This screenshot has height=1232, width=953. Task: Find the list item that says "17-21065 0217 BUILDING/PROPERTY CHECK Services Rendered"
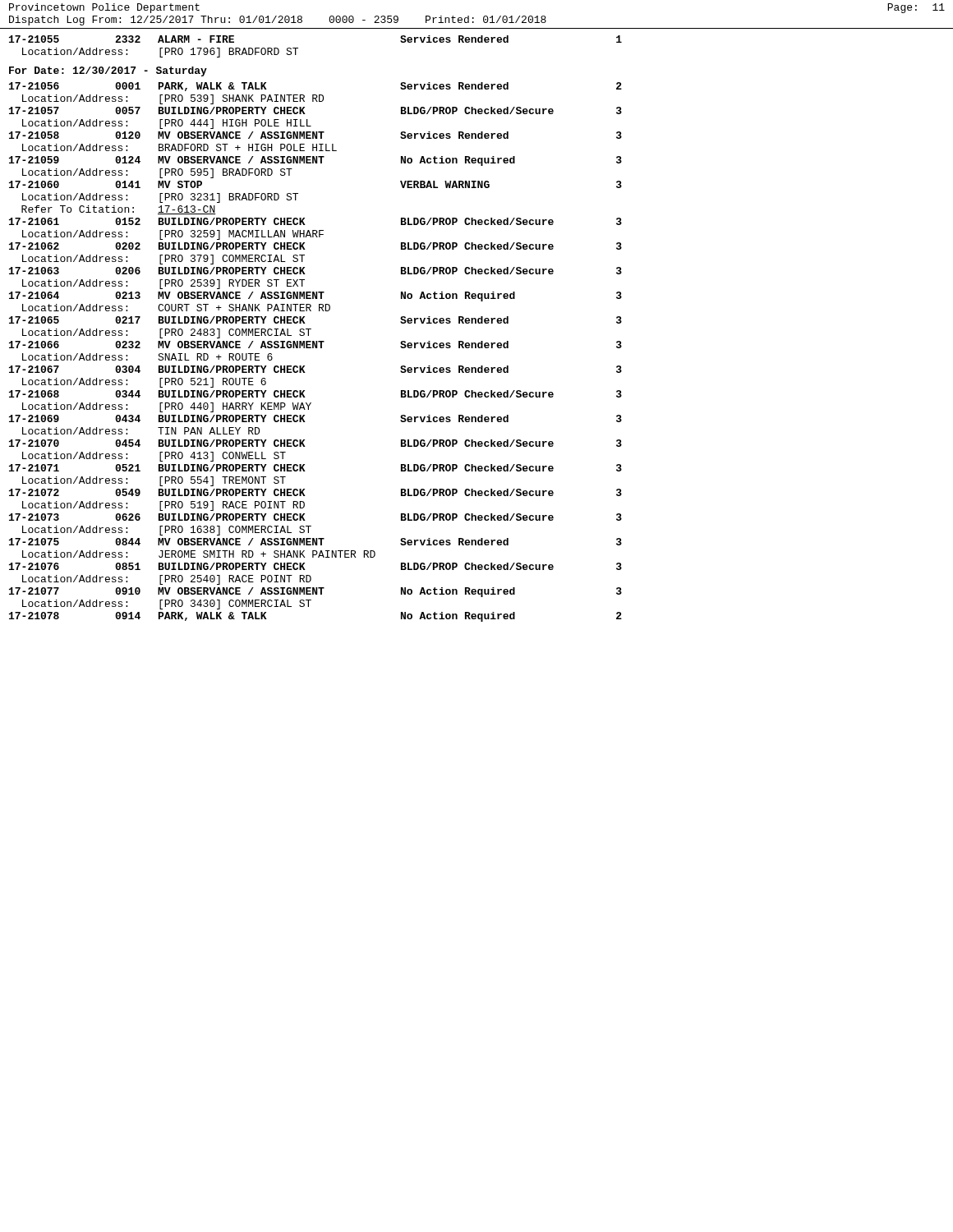(476, 327)
